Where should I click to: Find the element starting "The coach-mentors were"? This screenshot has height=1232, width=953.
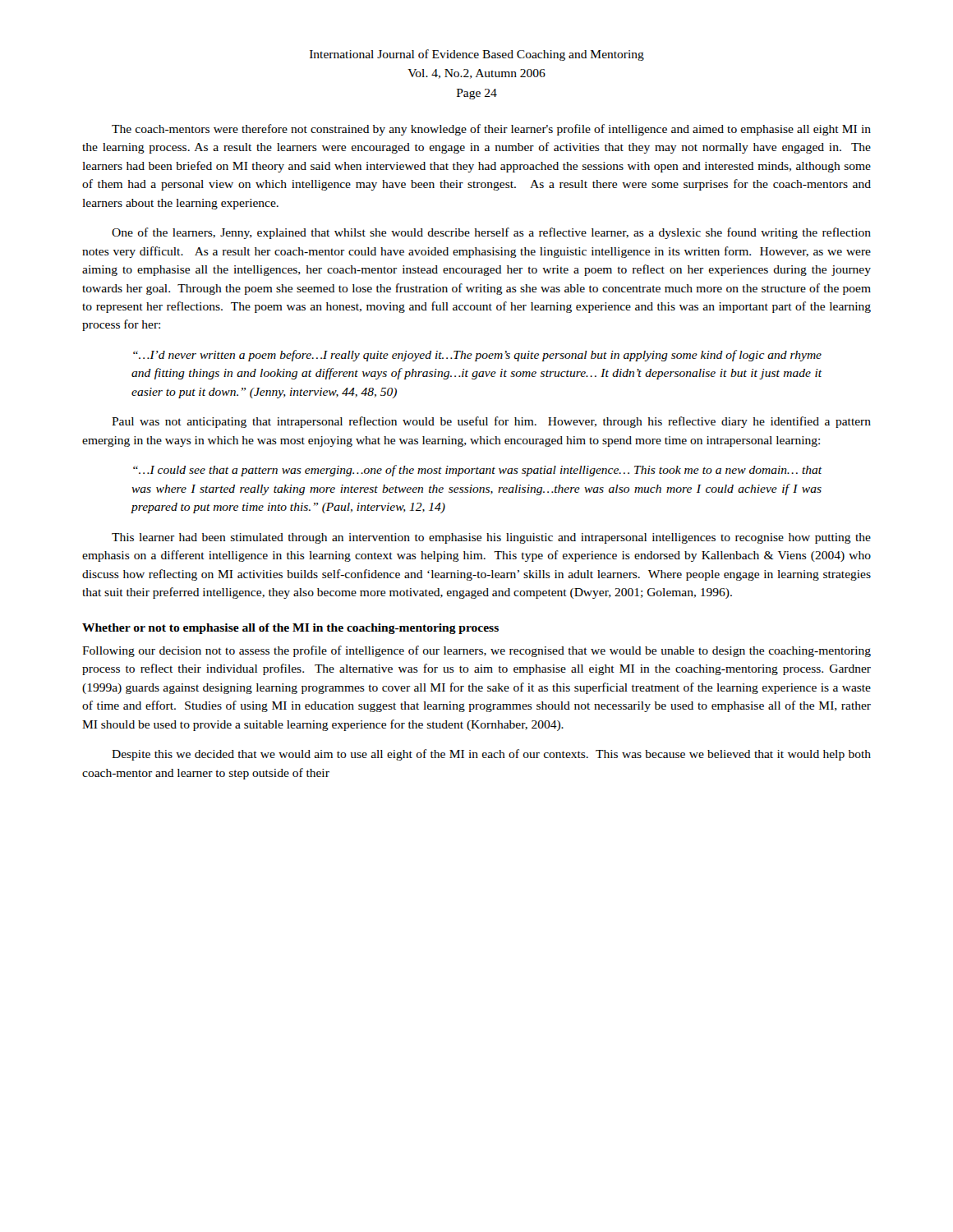(476, 165)
